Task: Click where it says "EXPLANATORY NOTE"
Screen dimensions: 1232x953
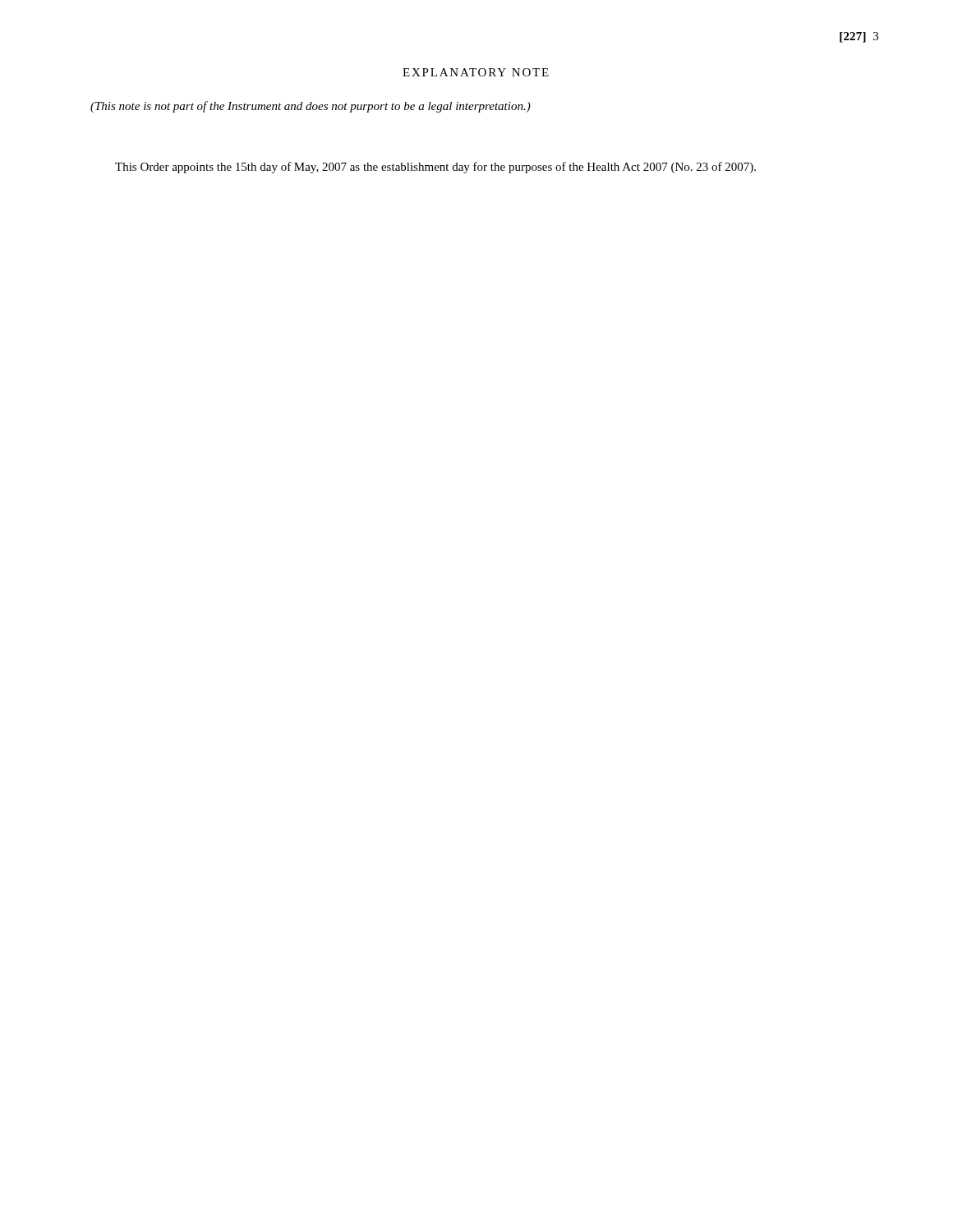Action: coord(476,72)
